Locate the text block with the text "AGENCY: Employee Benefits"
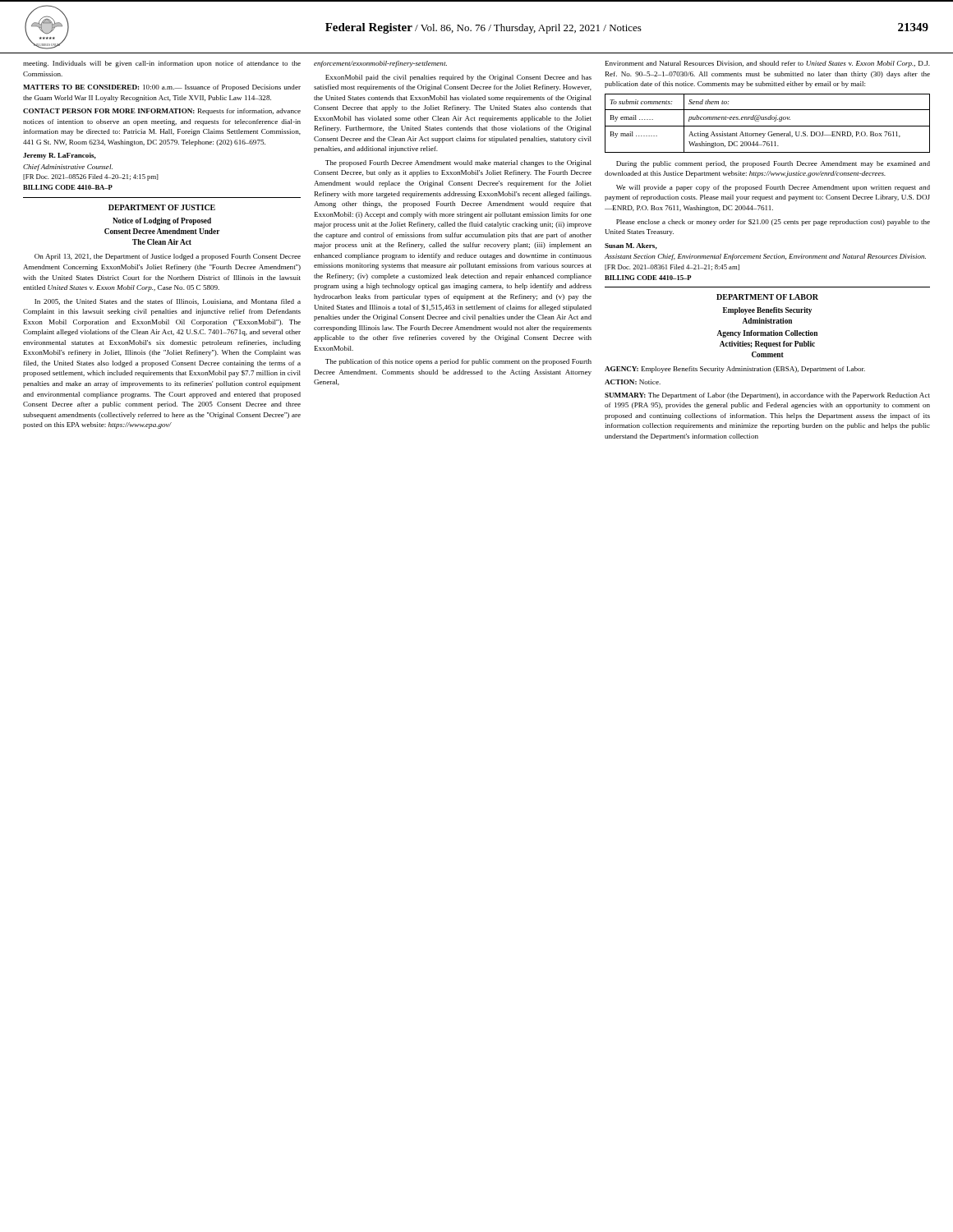953x1232 pixels. 767,403
